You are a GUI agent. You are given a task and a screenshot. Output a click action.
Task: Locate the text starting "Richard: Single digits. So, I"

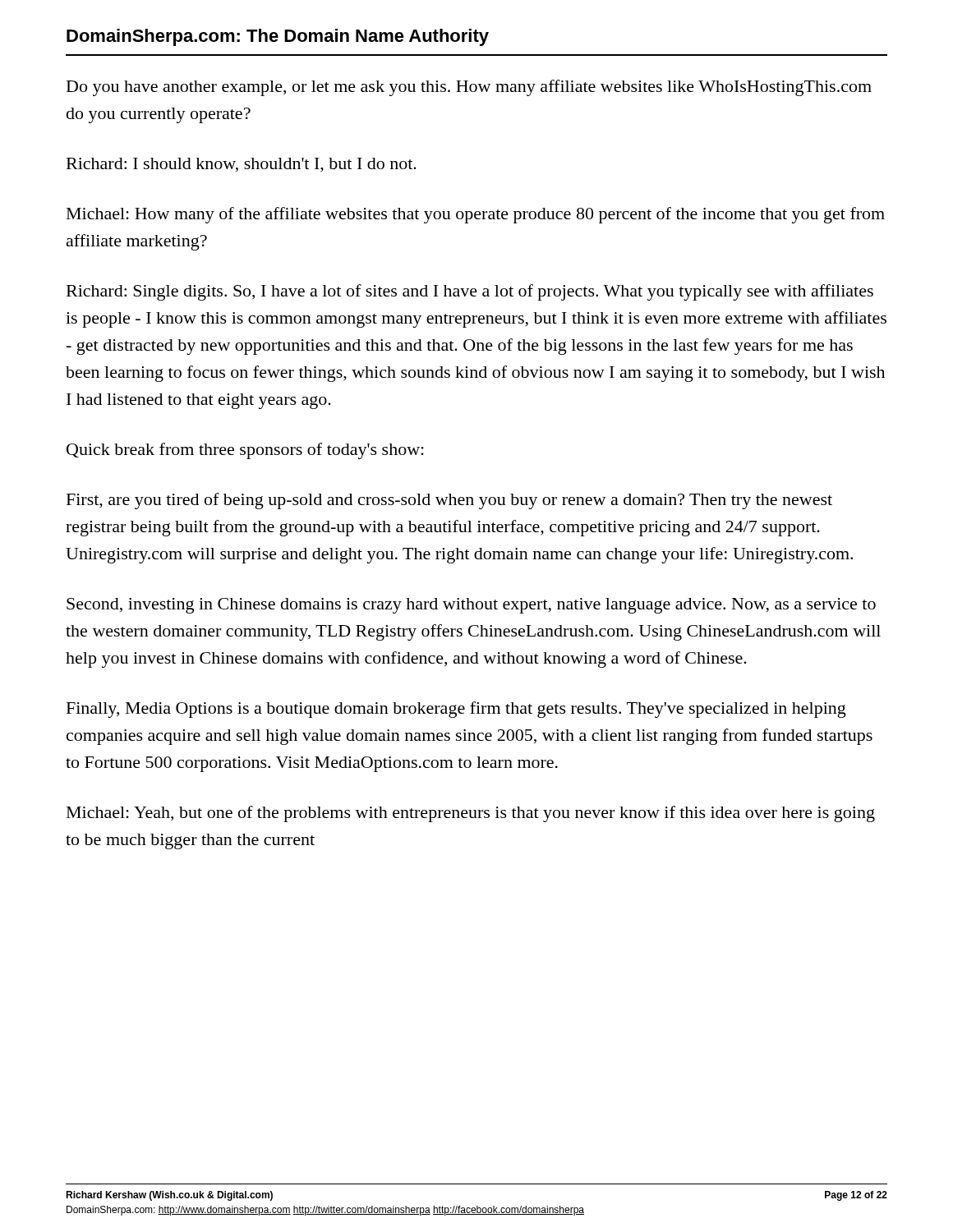(476, 345)
